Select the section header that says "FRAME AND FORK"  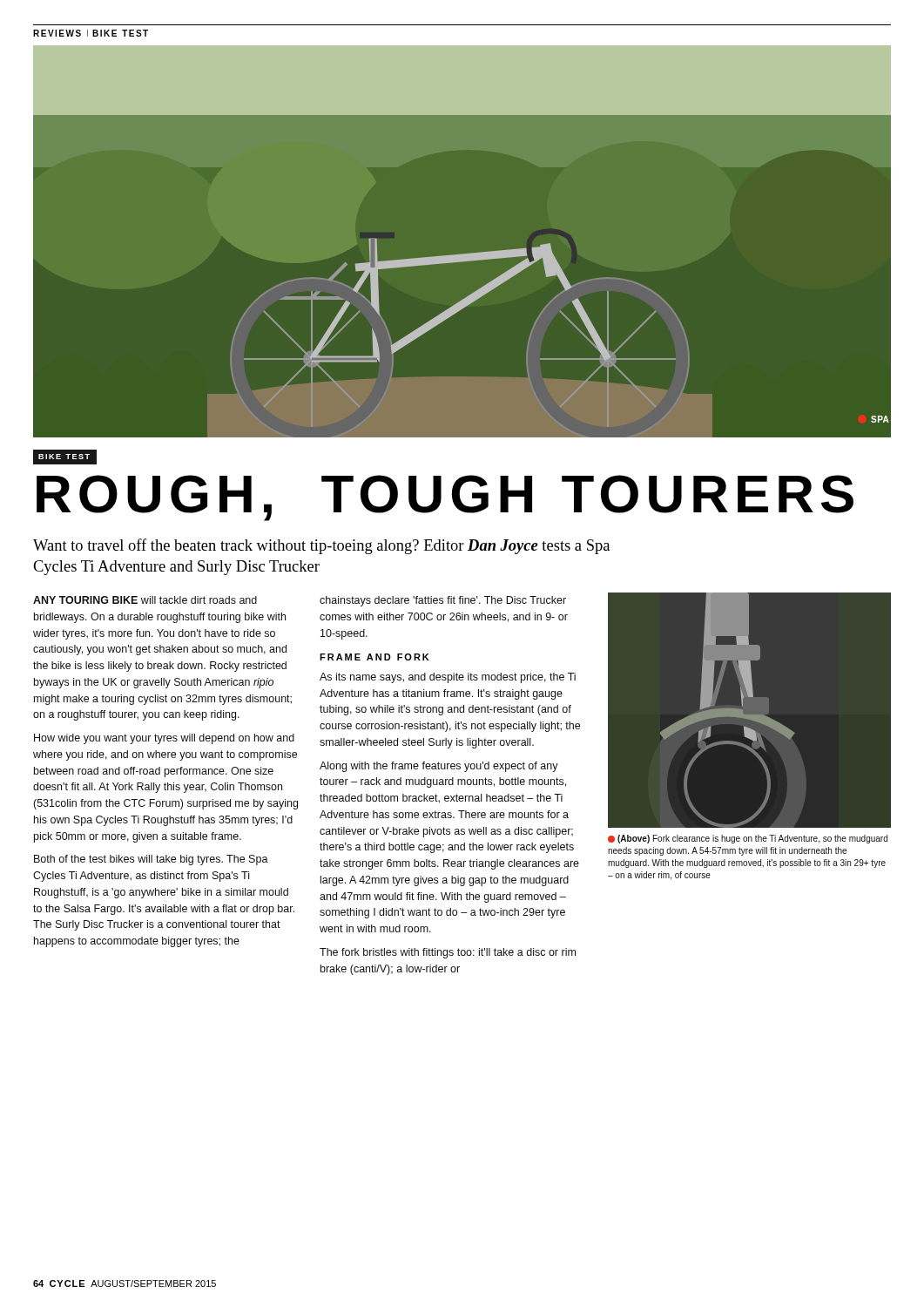pyautogui.click(x=375, y=657)
